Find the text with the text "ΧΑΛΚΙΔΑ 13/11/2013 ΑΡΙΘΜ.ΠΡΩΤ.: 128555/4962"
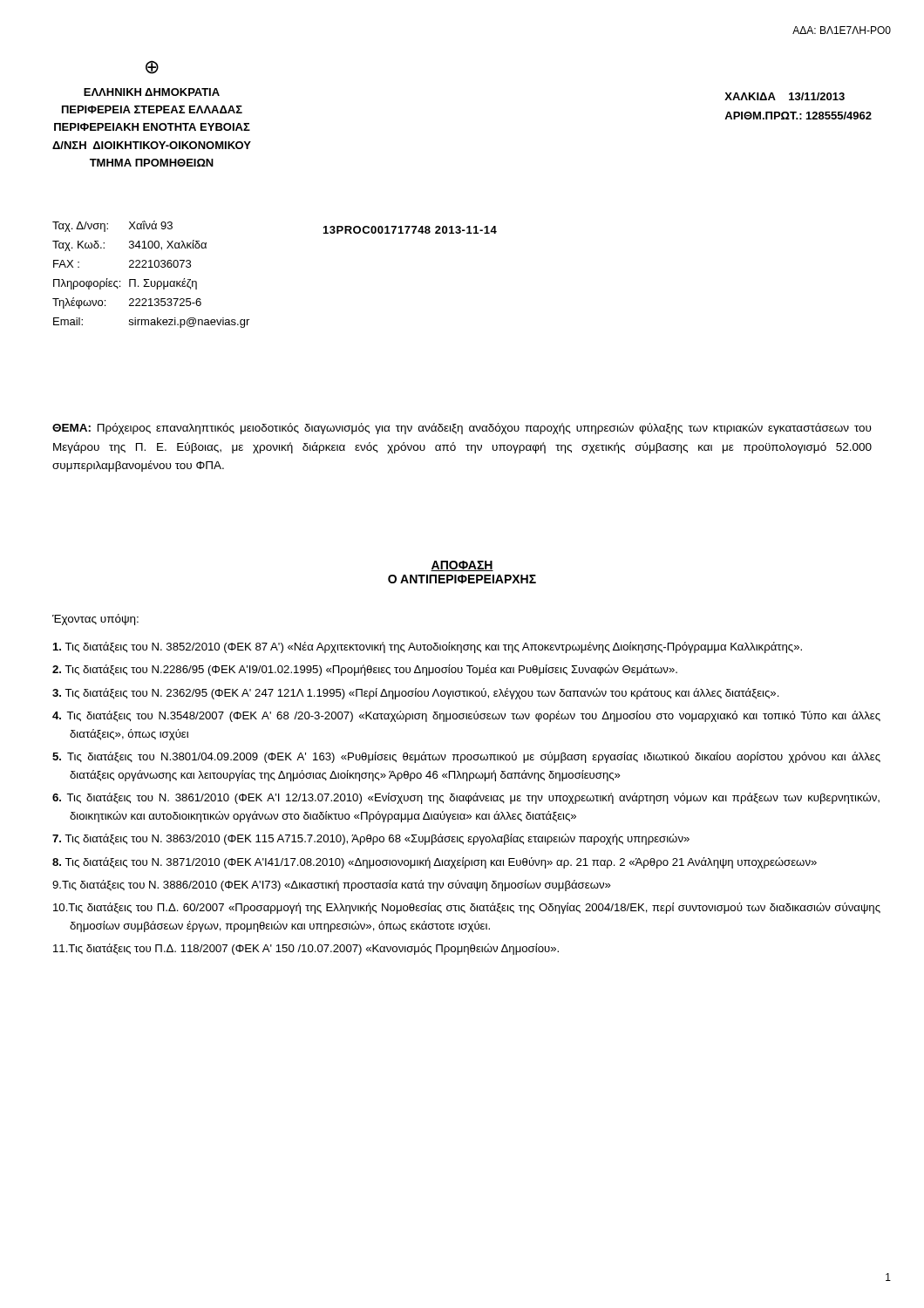This screenshot has height=1308, width=924. click(x=798, y=106)
